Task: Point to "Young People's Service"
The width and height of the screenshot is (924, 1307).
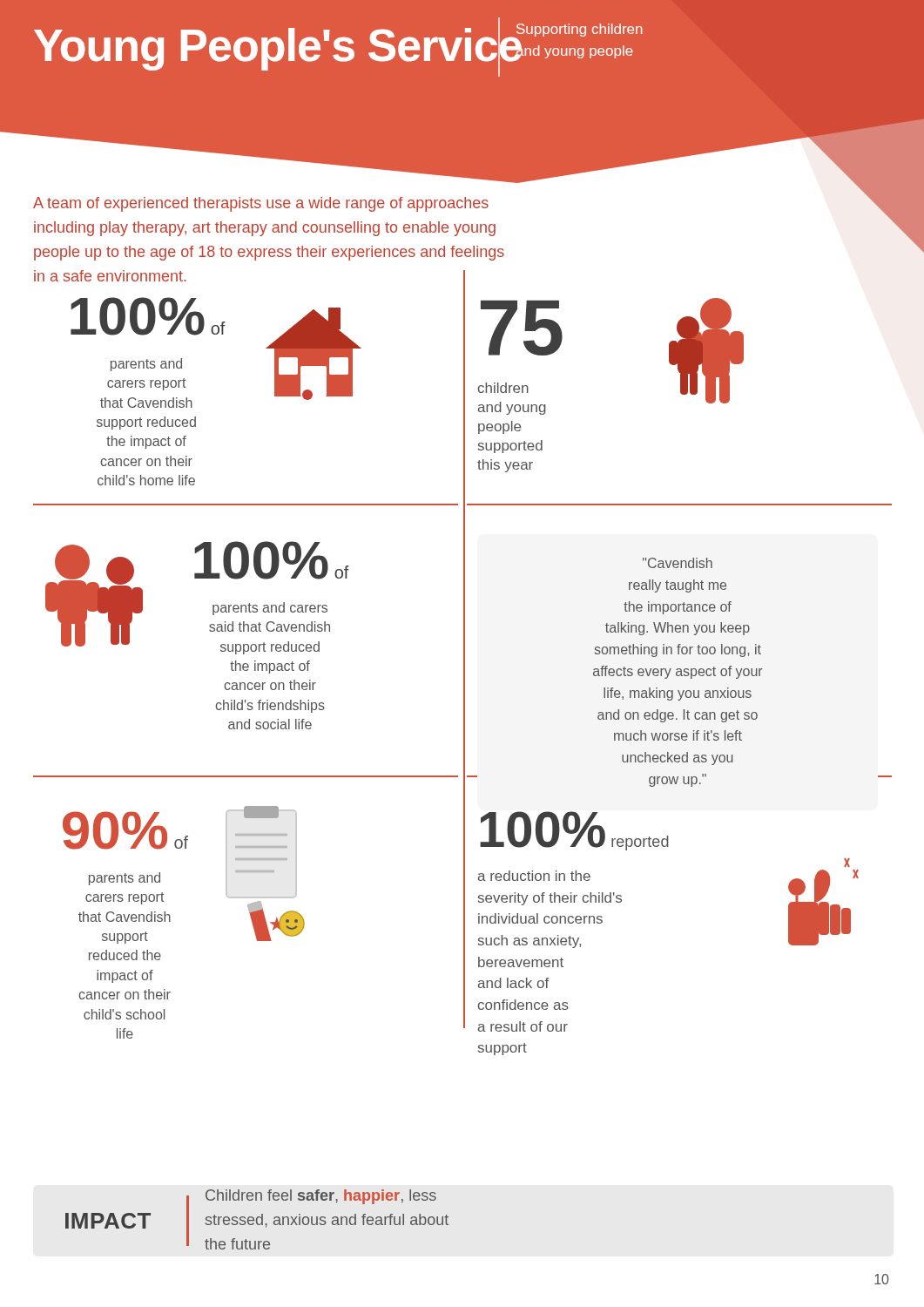Action: pyautogui.click(x=278, y=45)
